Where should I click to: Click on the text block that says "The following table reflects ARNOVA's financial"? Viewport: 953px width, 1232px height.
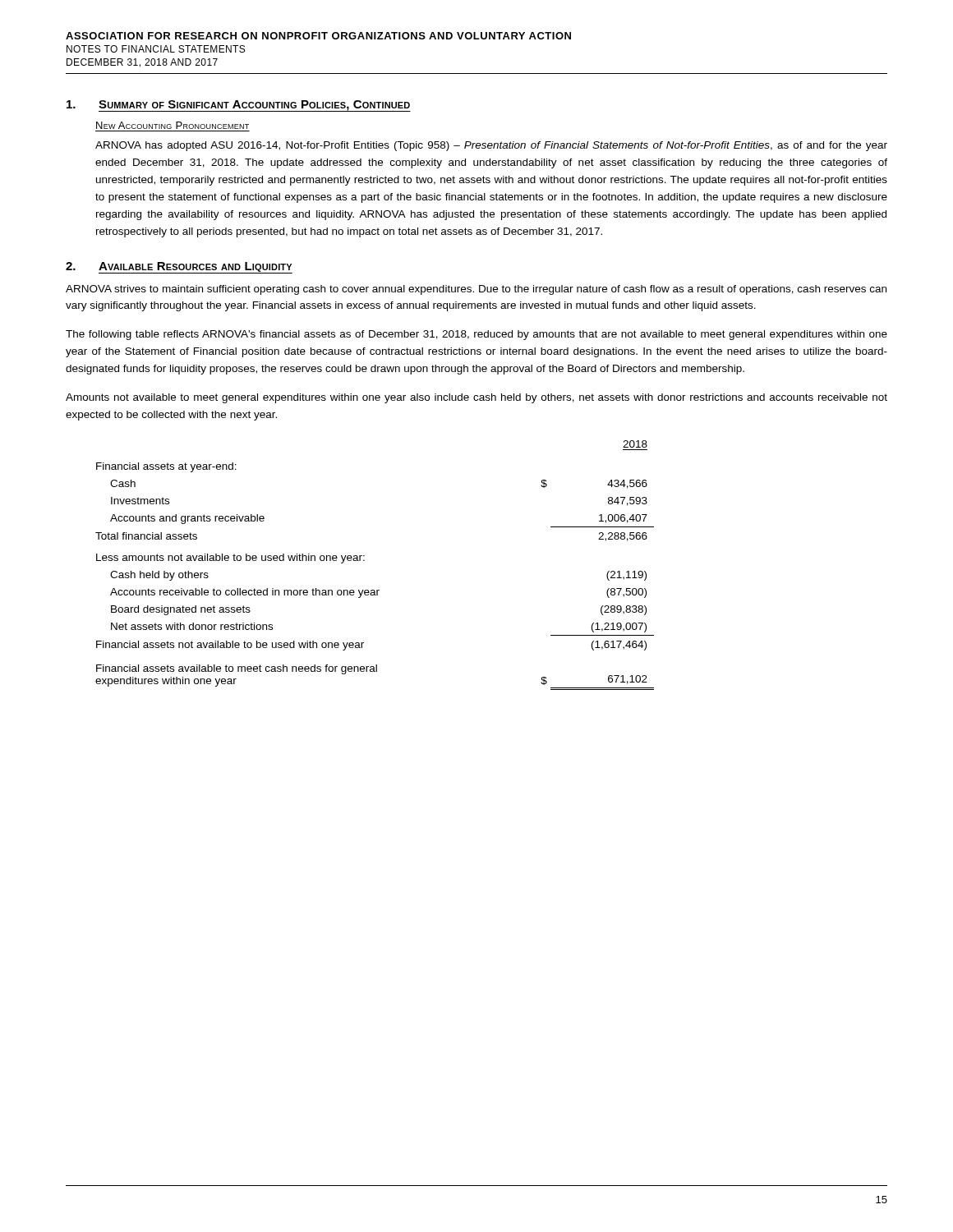coord(476,351)
